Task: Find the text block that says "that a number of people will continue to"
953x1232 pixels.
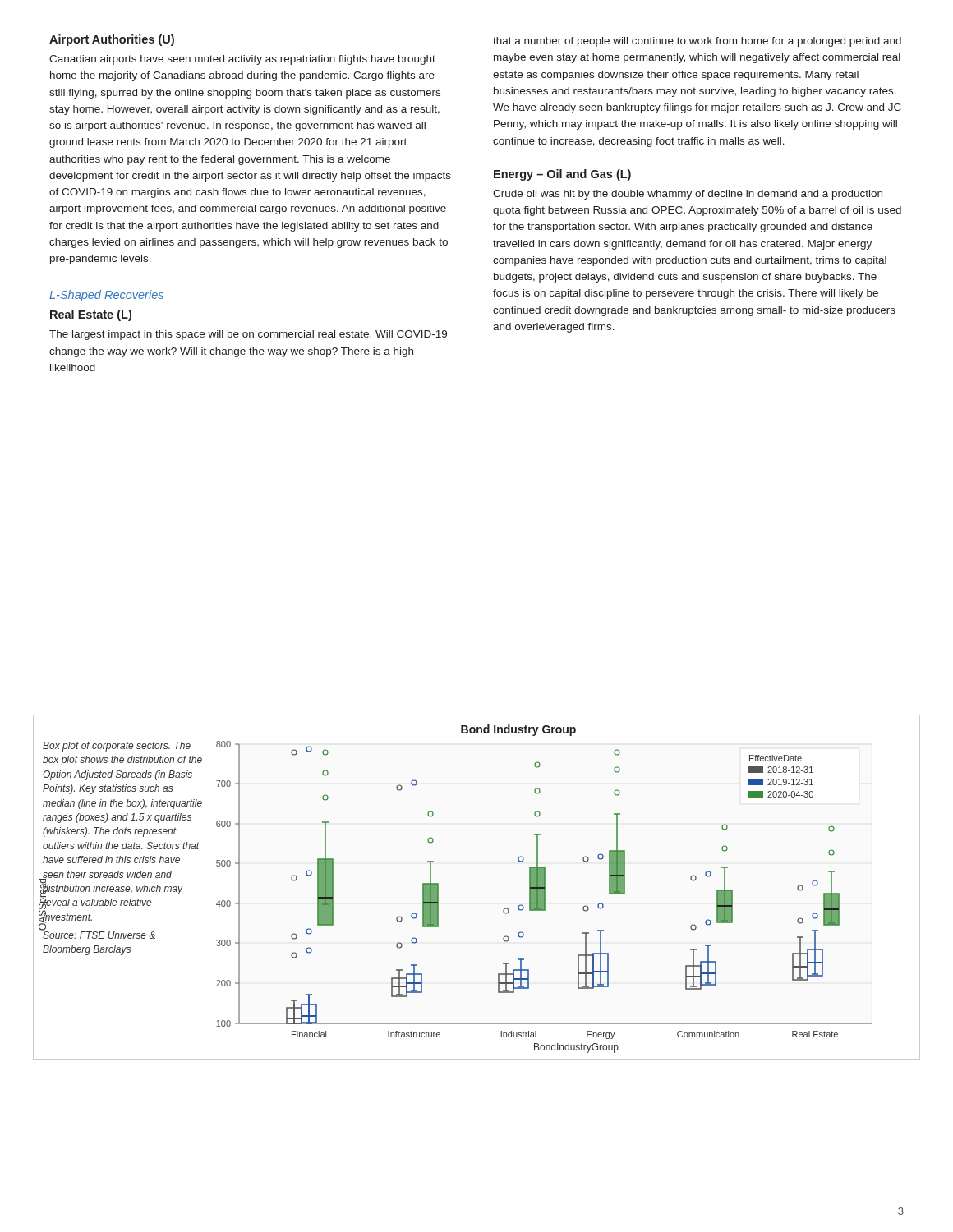Action: point(698,91)
